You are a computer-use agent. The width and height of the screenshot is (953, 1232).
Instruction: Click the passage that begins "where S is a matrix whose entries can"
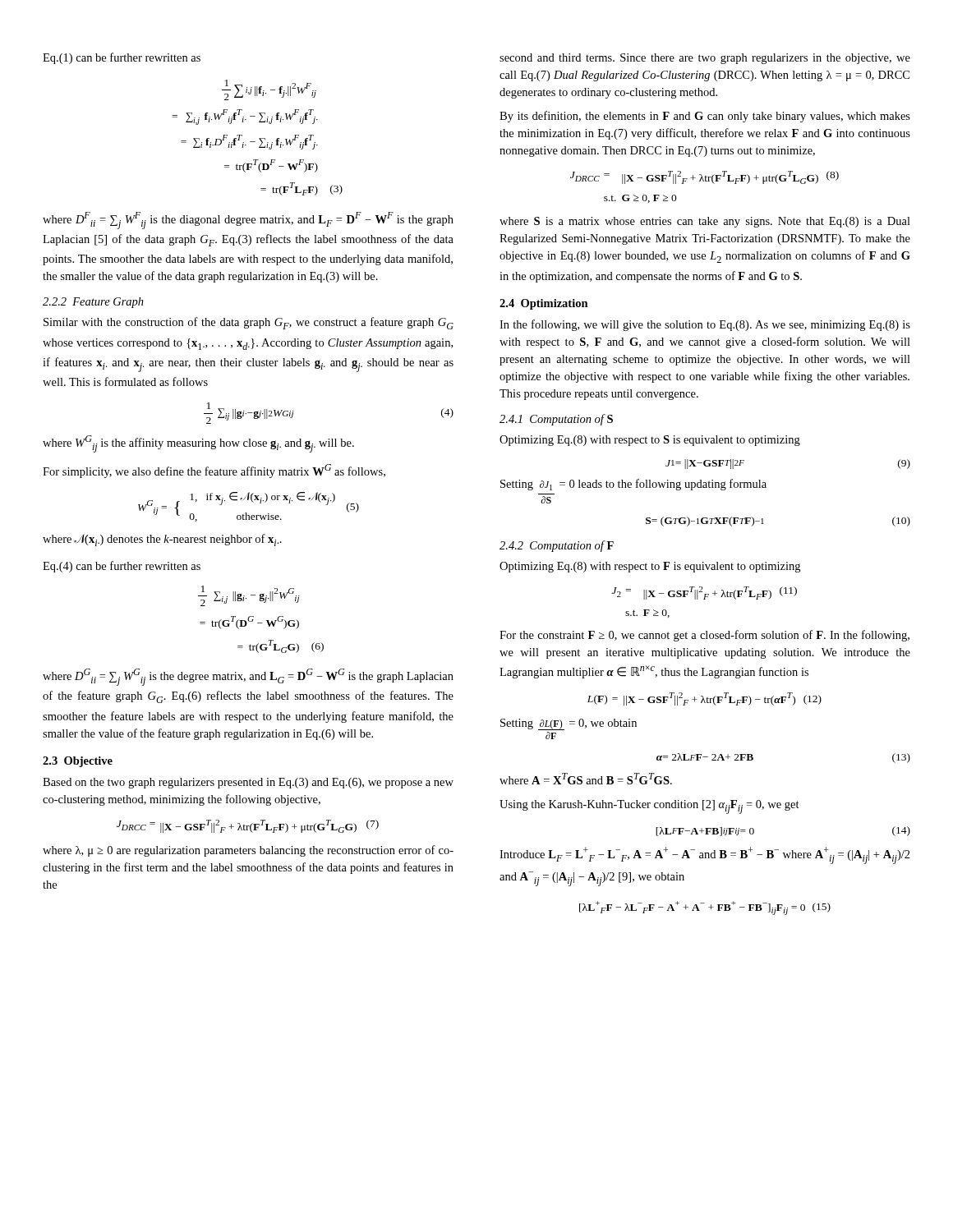point(705,249)
